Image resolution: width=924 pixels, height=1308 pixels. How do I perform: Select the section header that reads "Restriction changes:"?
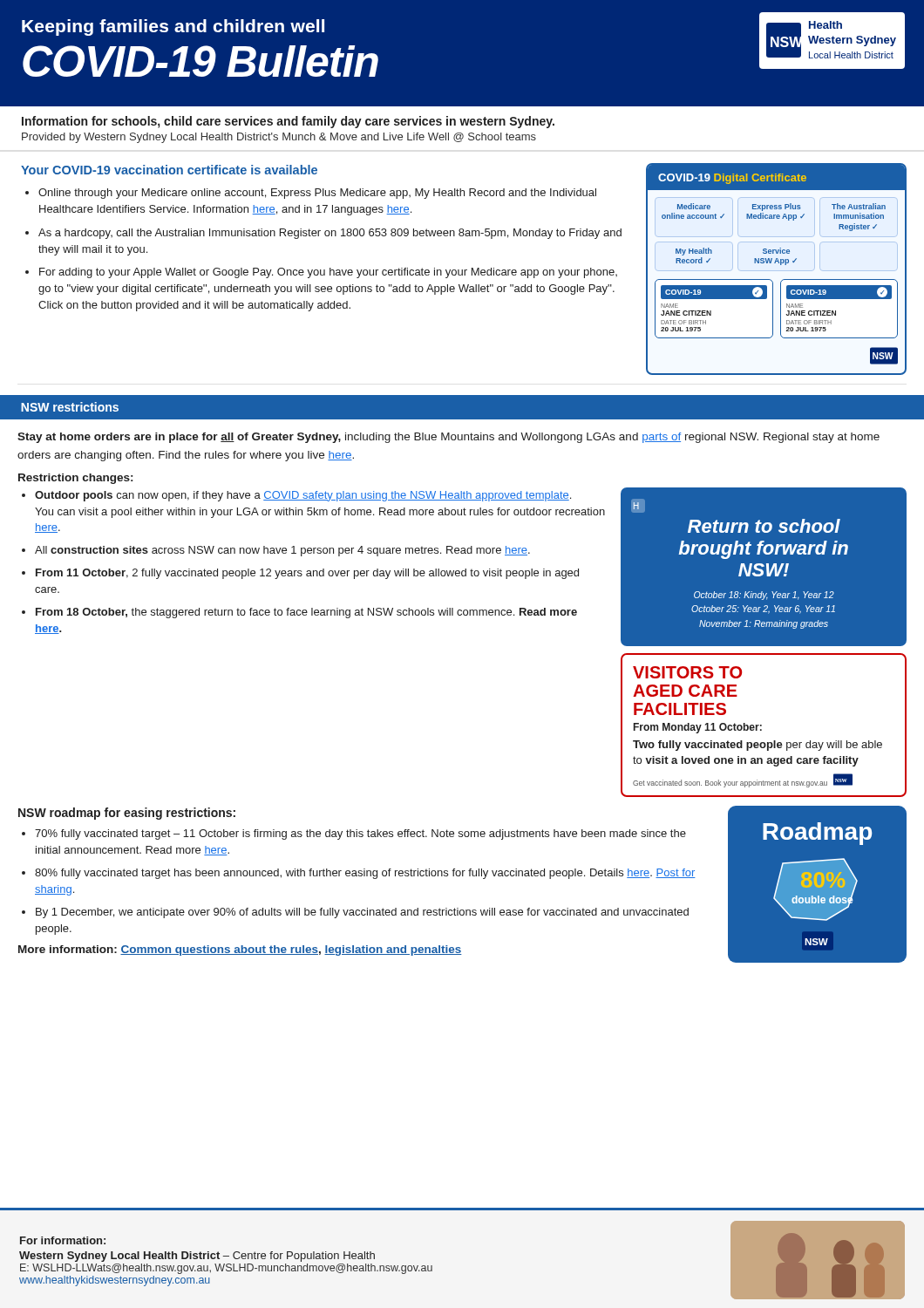coord(76,477)
